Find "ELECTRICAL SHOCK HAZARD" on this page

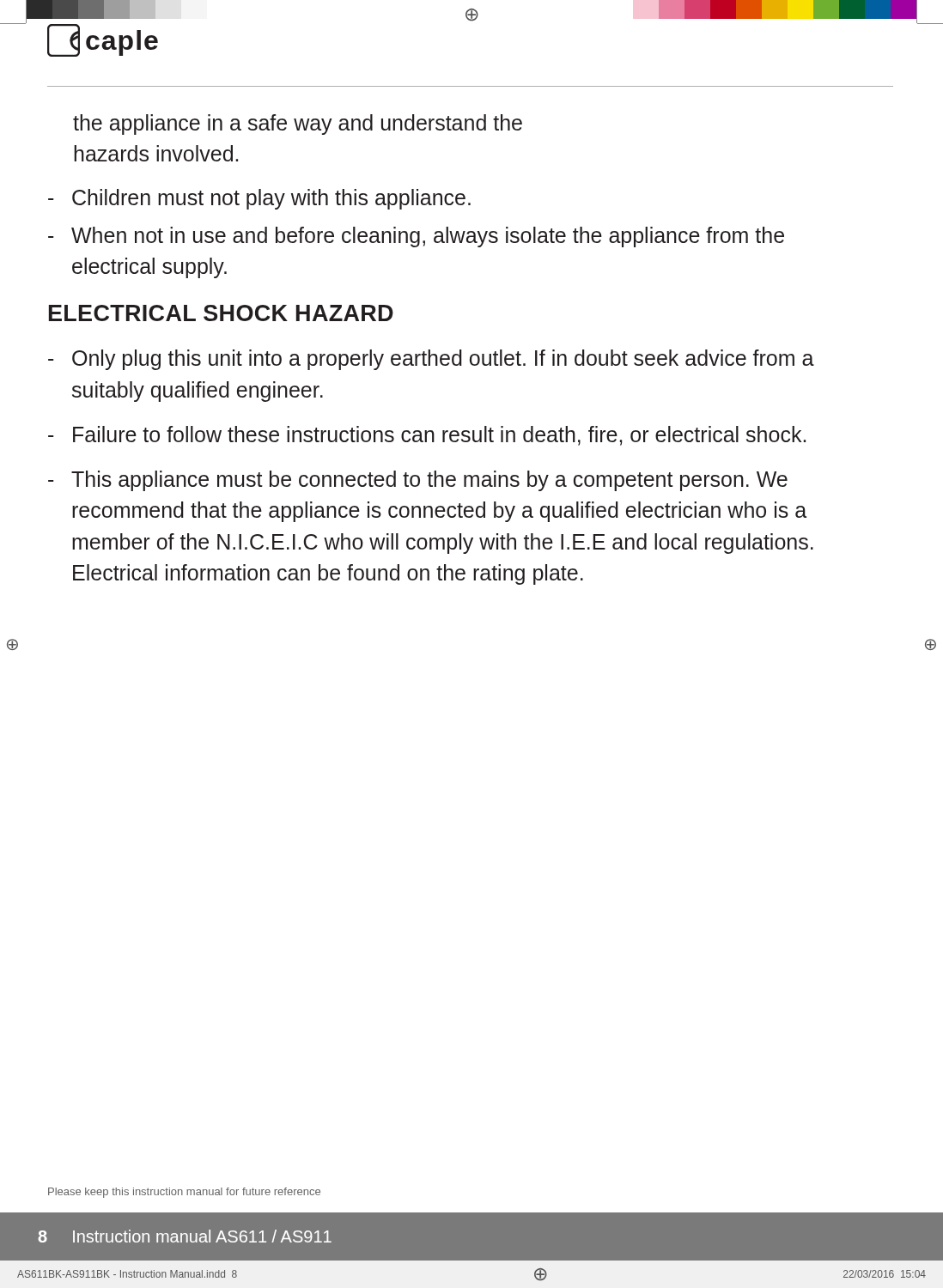[x=221, y=314]
